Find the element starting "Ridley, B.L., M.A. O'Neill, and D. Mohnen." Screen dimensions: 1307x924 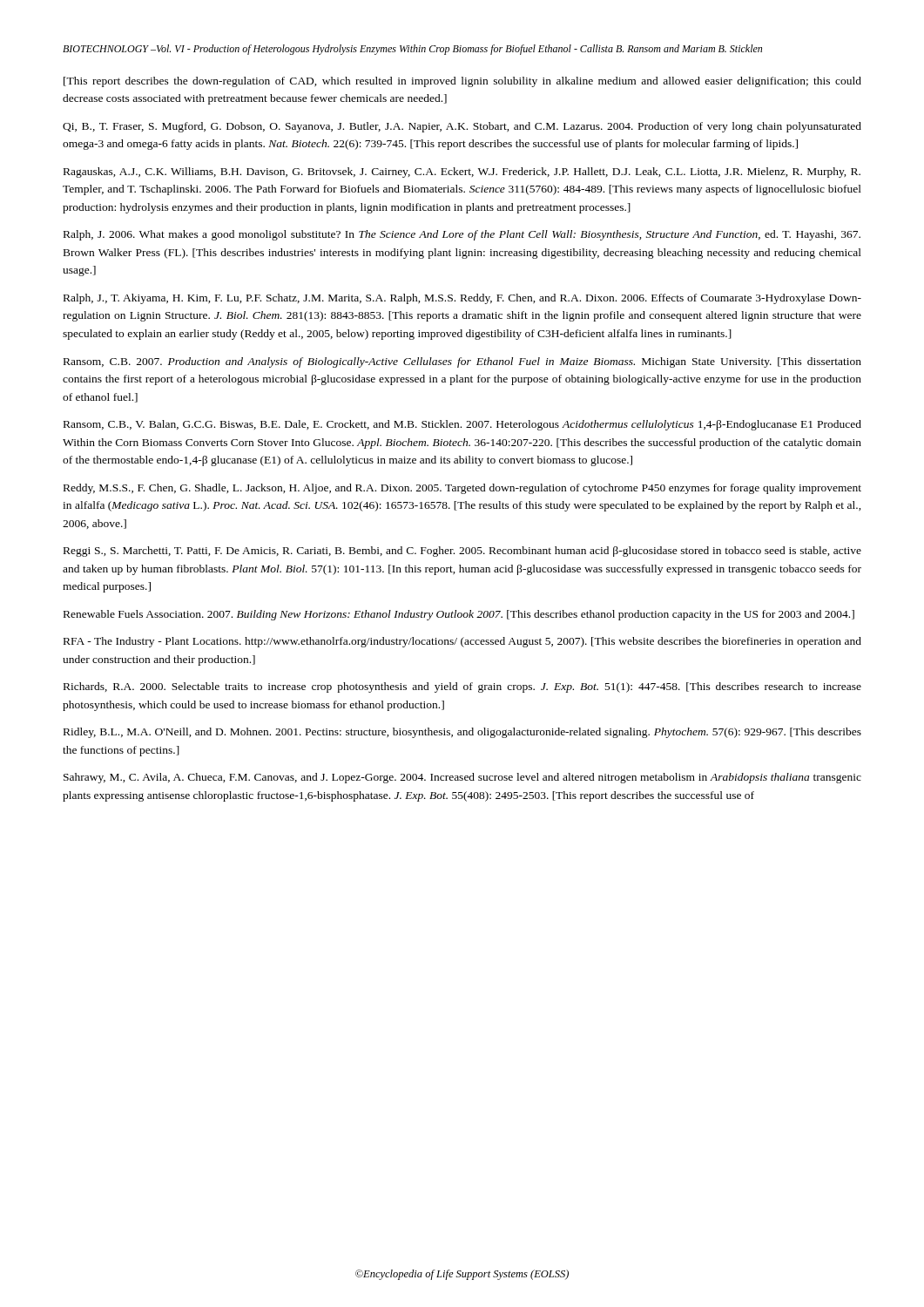click(462, 741)
